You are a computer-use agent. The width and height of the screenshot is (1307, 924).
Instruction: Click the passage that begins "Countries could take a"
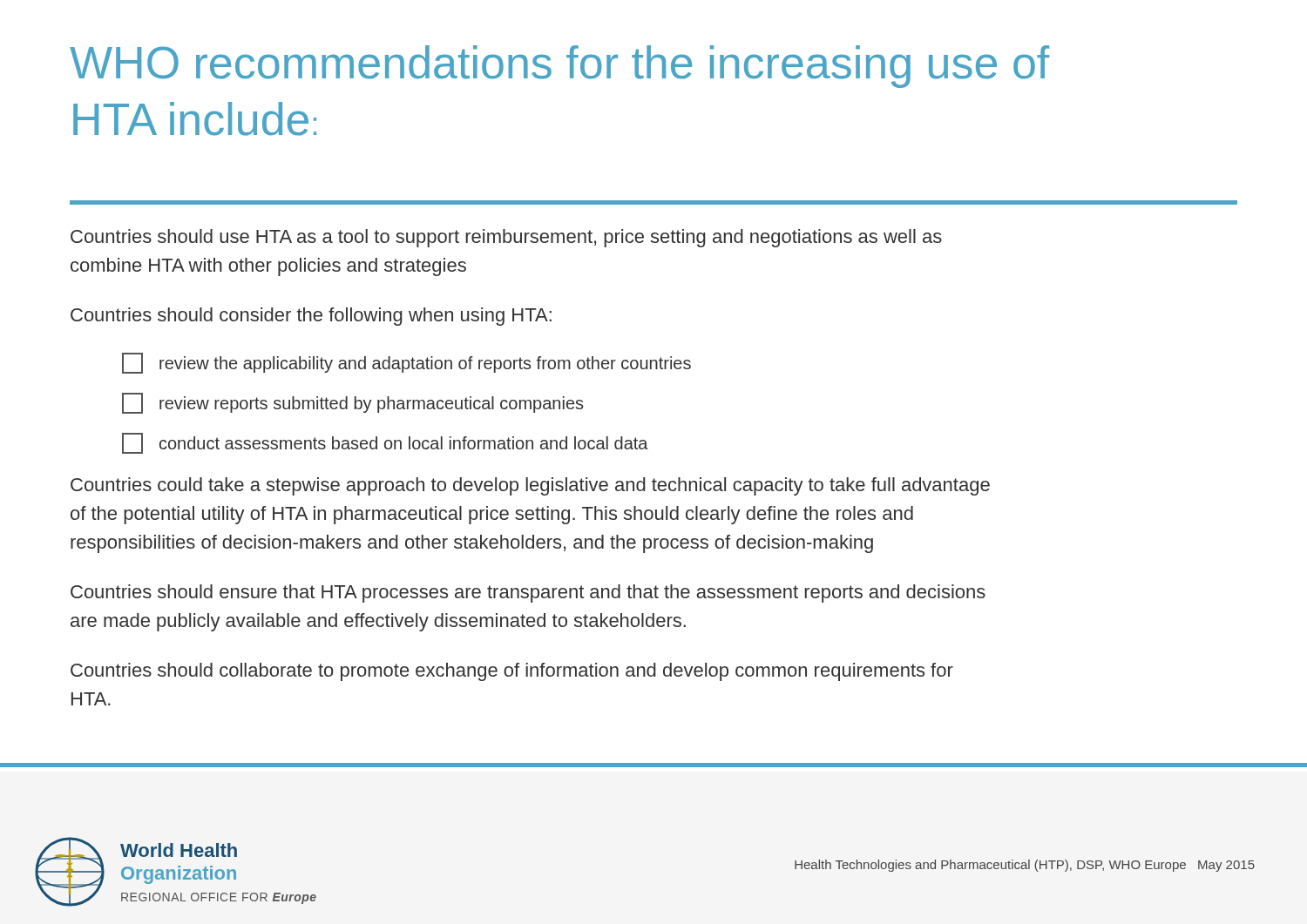(x=530, y=513)
